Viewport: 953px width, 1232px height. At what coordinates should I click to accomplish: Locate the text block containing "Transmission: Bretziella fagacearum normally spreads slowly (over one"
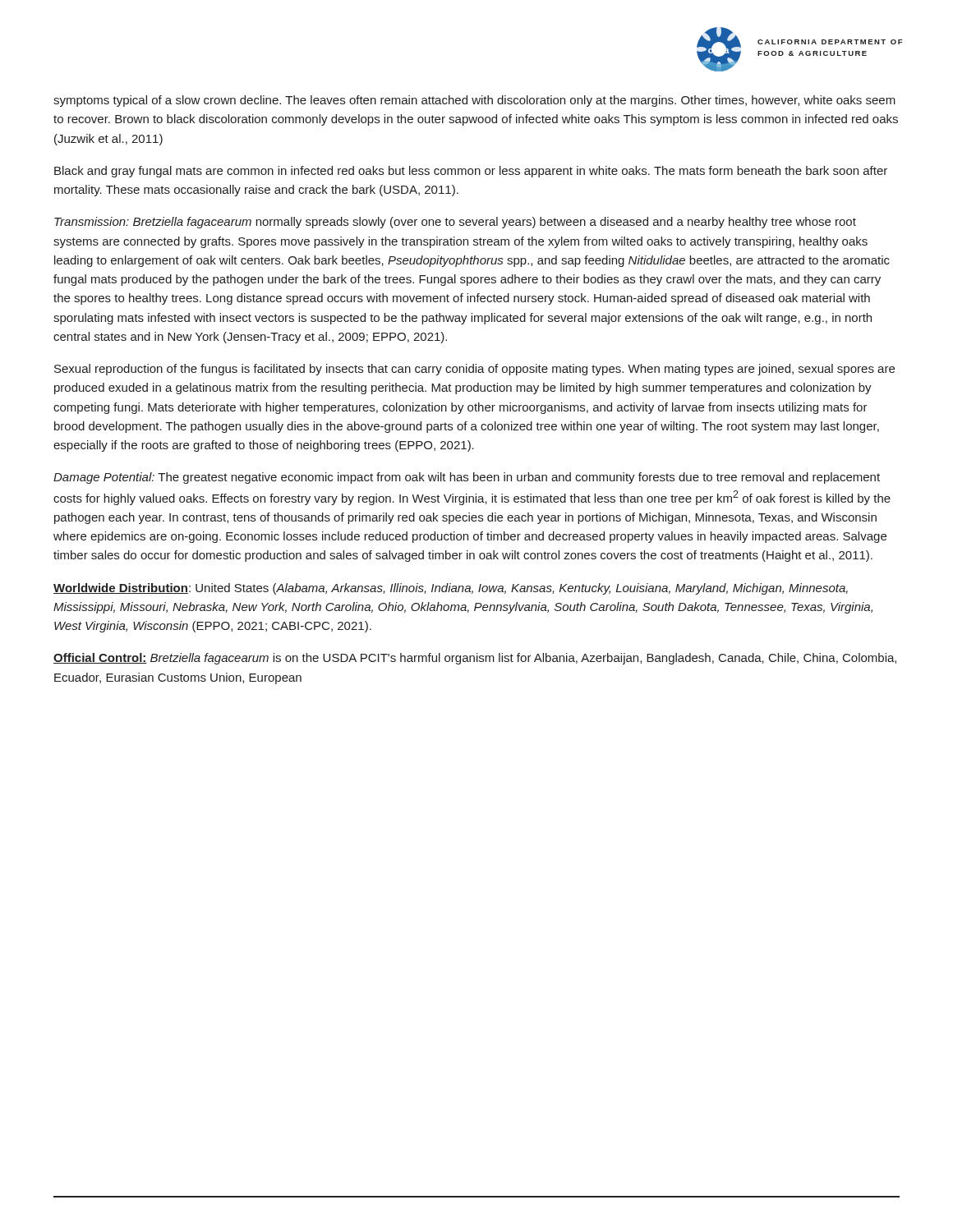click(472, 279)
